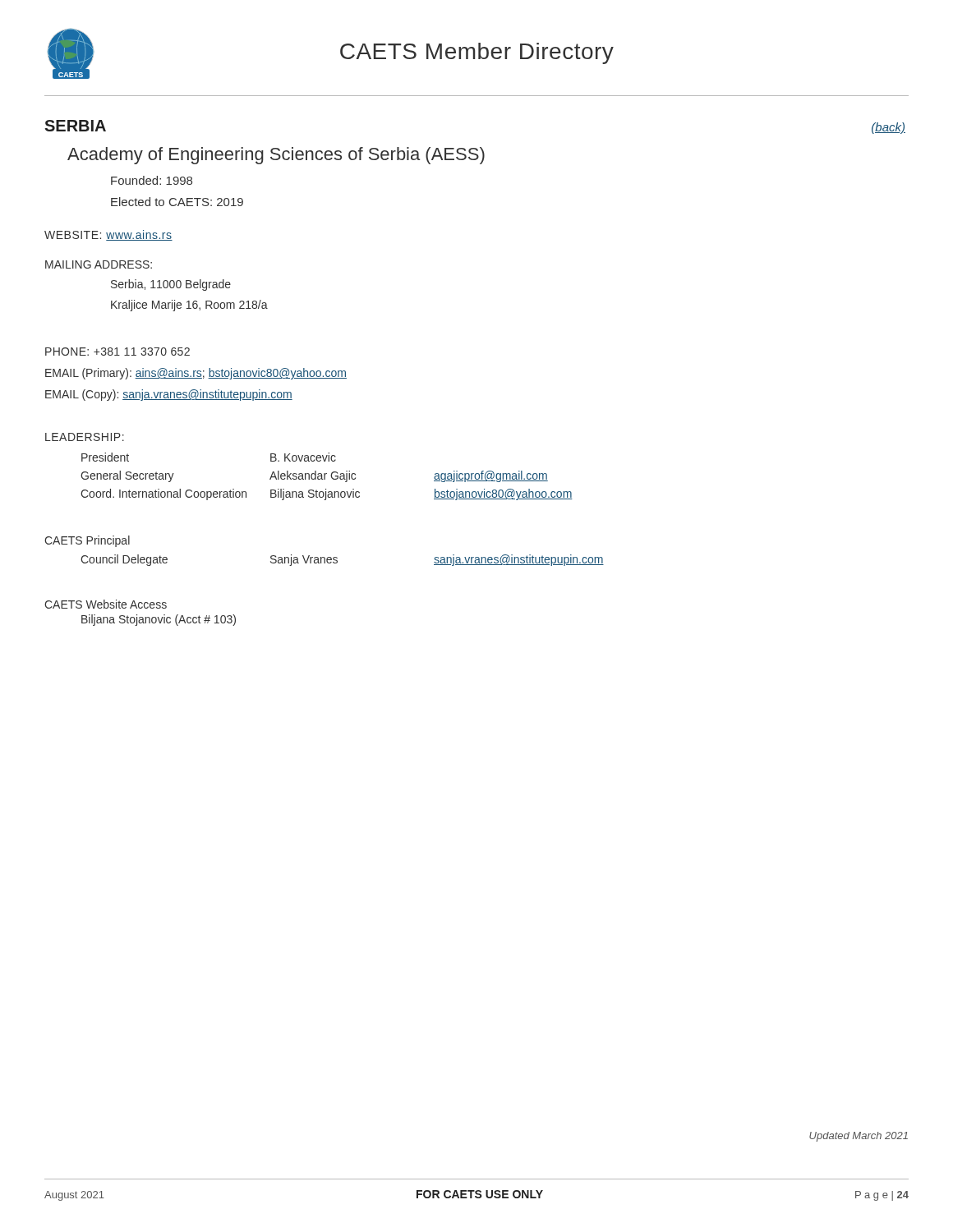Click the passage that begins "CAETS Website Access Biljana"
The height and width of the screenshot is (1232, 953).
[106, 604]
